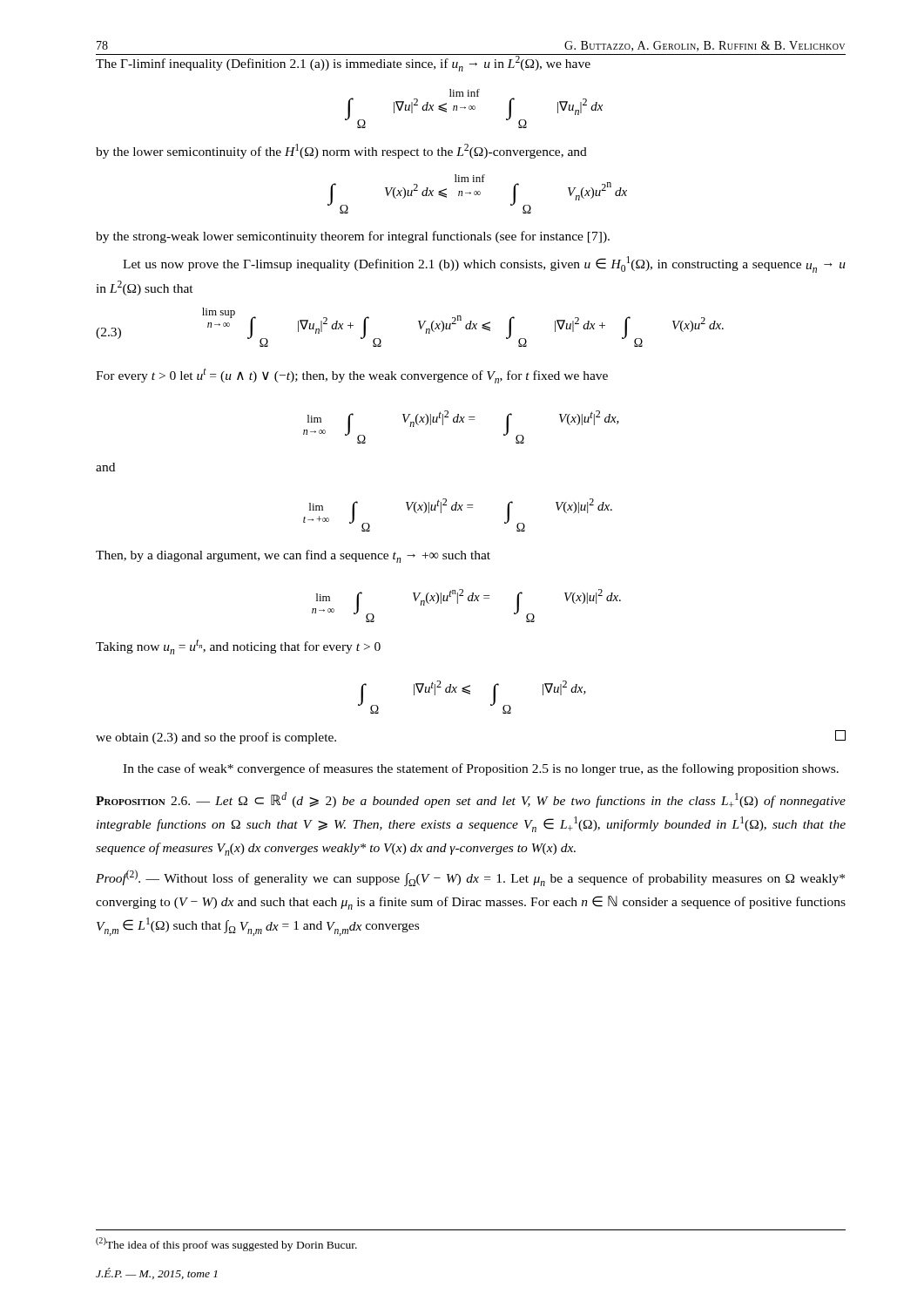Locate the block of text that opens with "Taking now un"

pos(238,647)
